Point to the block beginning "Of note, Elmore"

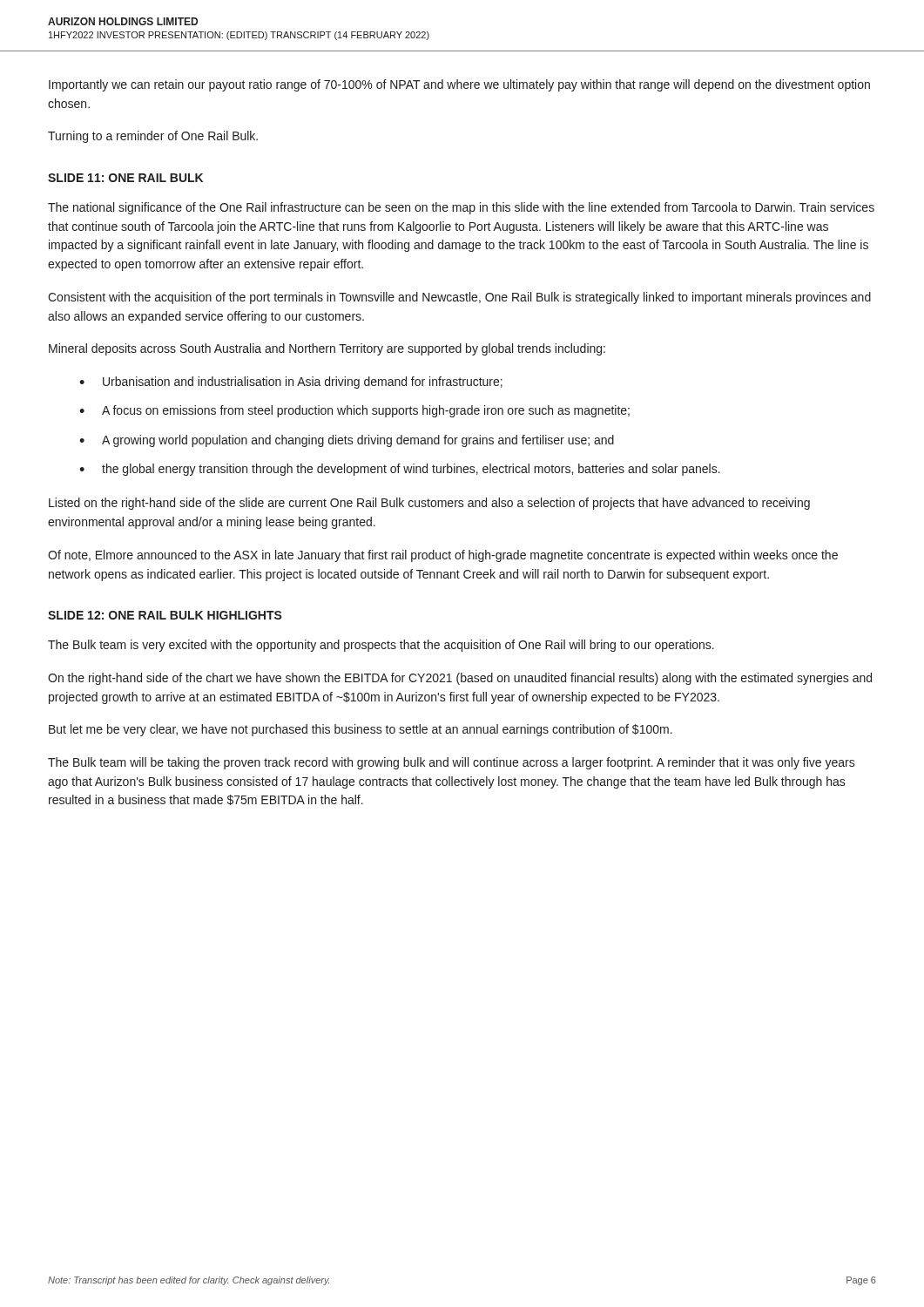click(x=443, y=564)
